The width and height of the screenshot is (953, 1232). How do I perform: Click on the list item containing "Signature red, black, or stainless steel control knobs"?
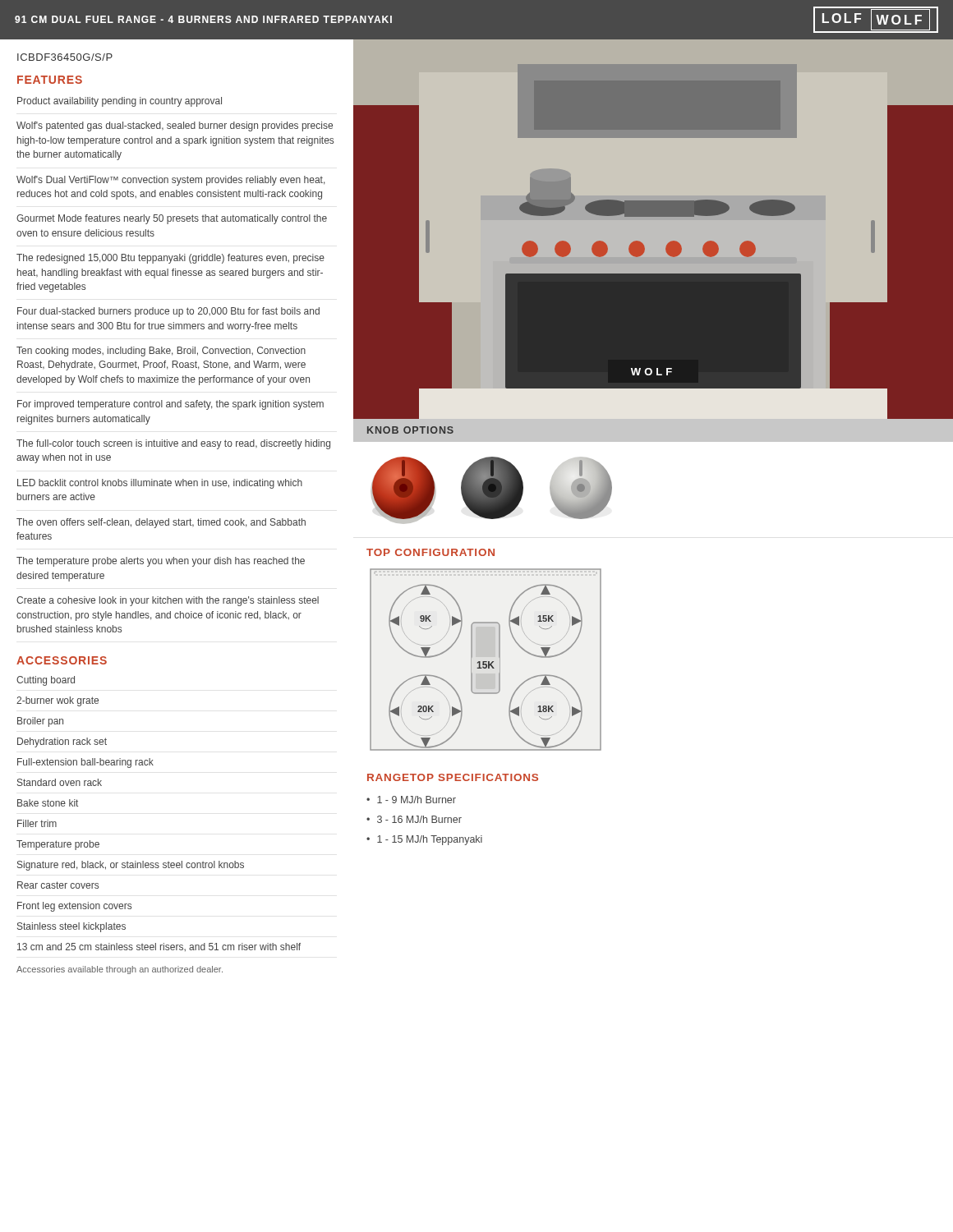click(x=130, y=865)
